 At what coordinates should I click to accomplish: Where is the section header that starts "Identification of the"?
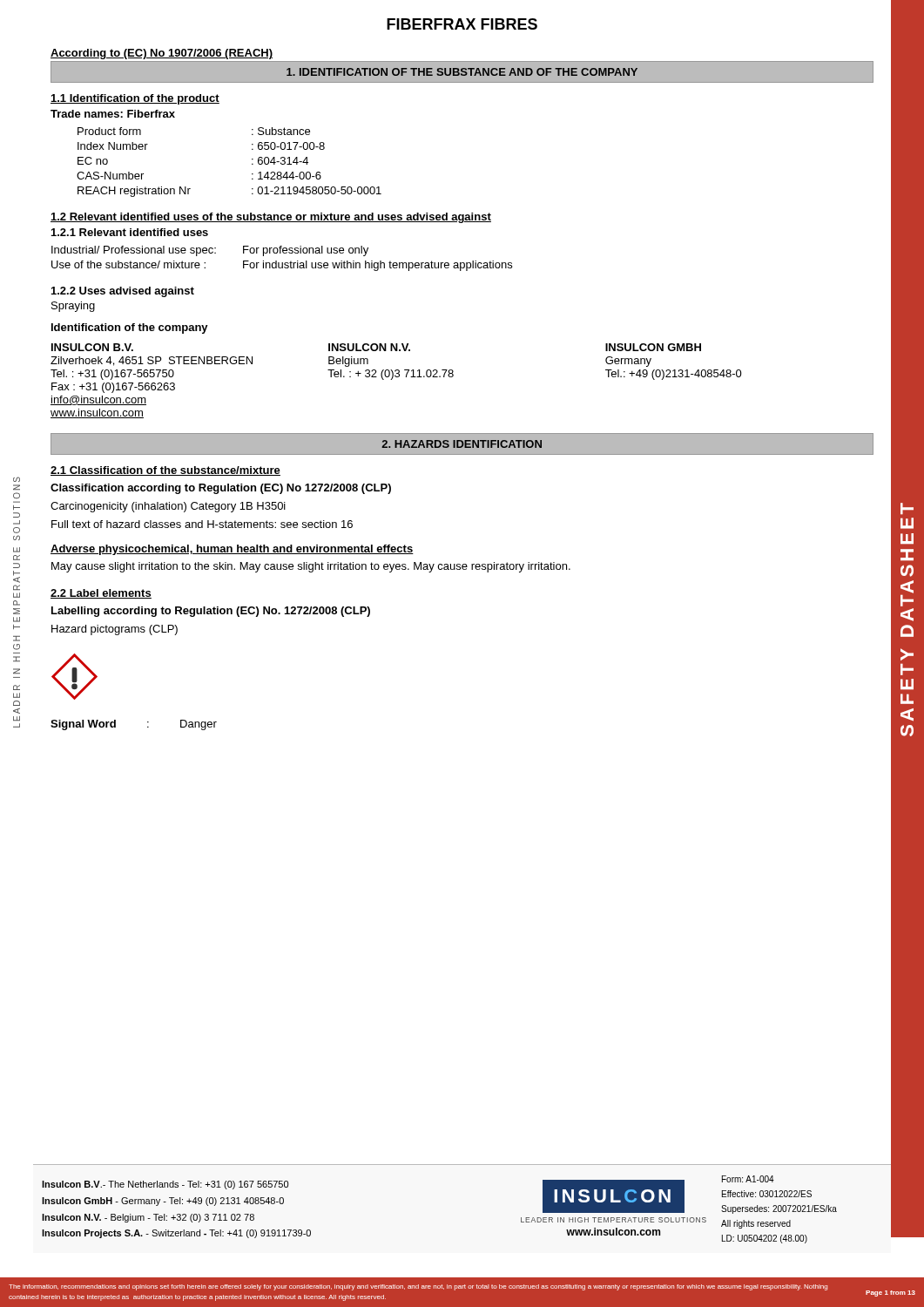pos(129,327)
